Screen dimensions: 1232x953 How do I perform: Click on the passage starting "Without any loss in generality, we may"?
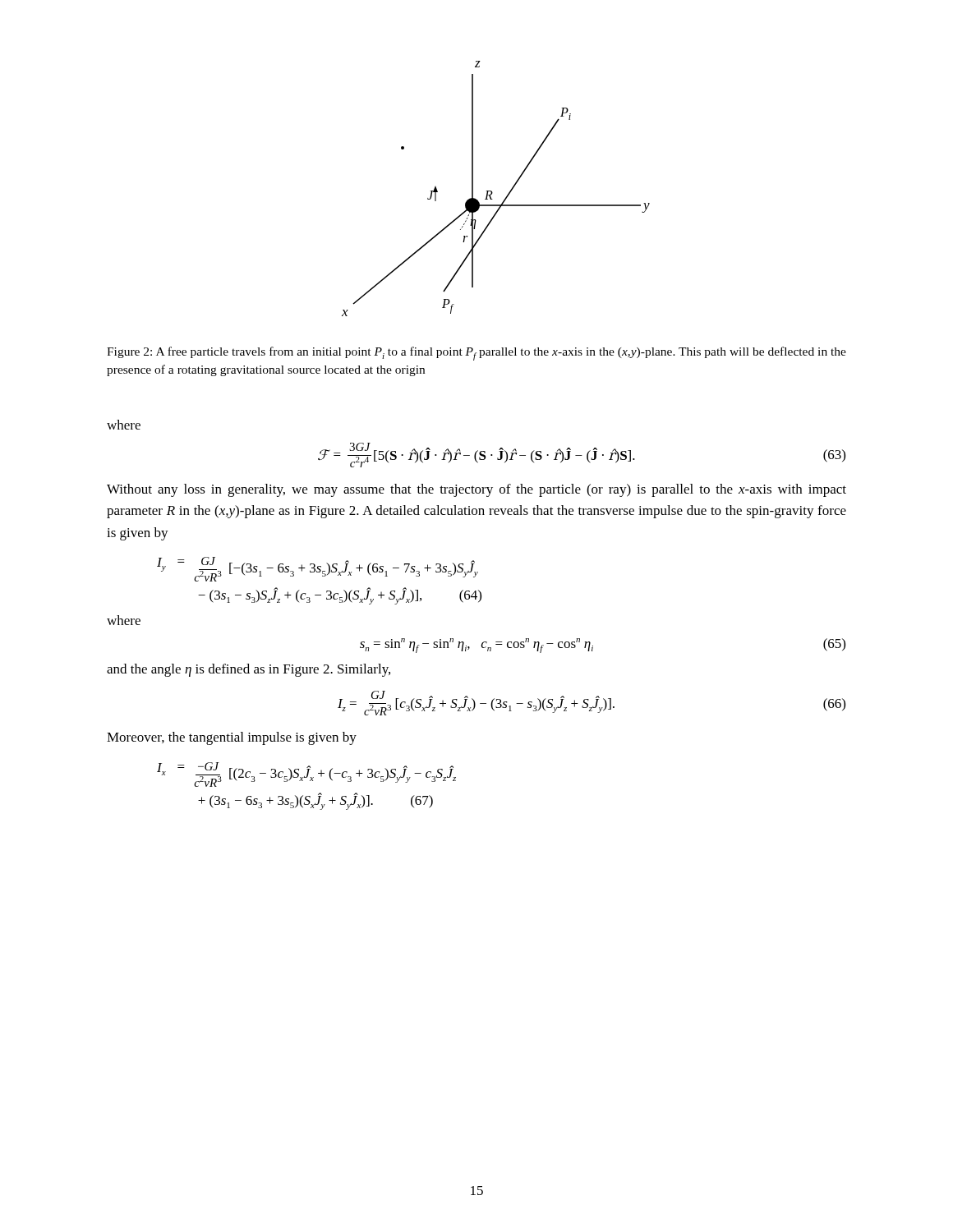pos(476,511)
